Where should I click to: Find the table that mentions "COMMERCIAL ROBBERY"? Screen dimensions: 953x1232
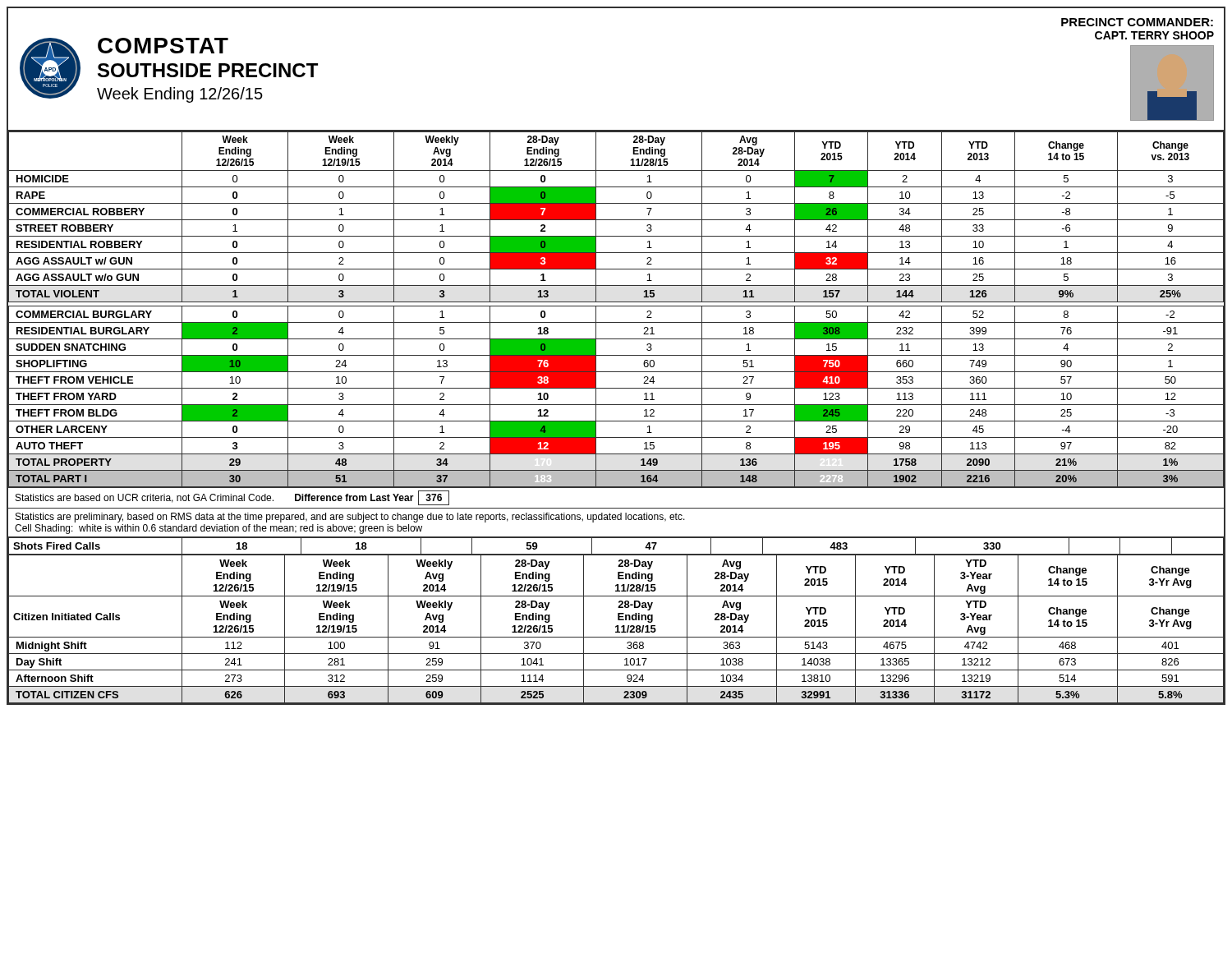pyautogui.click(x=616, y=309)
